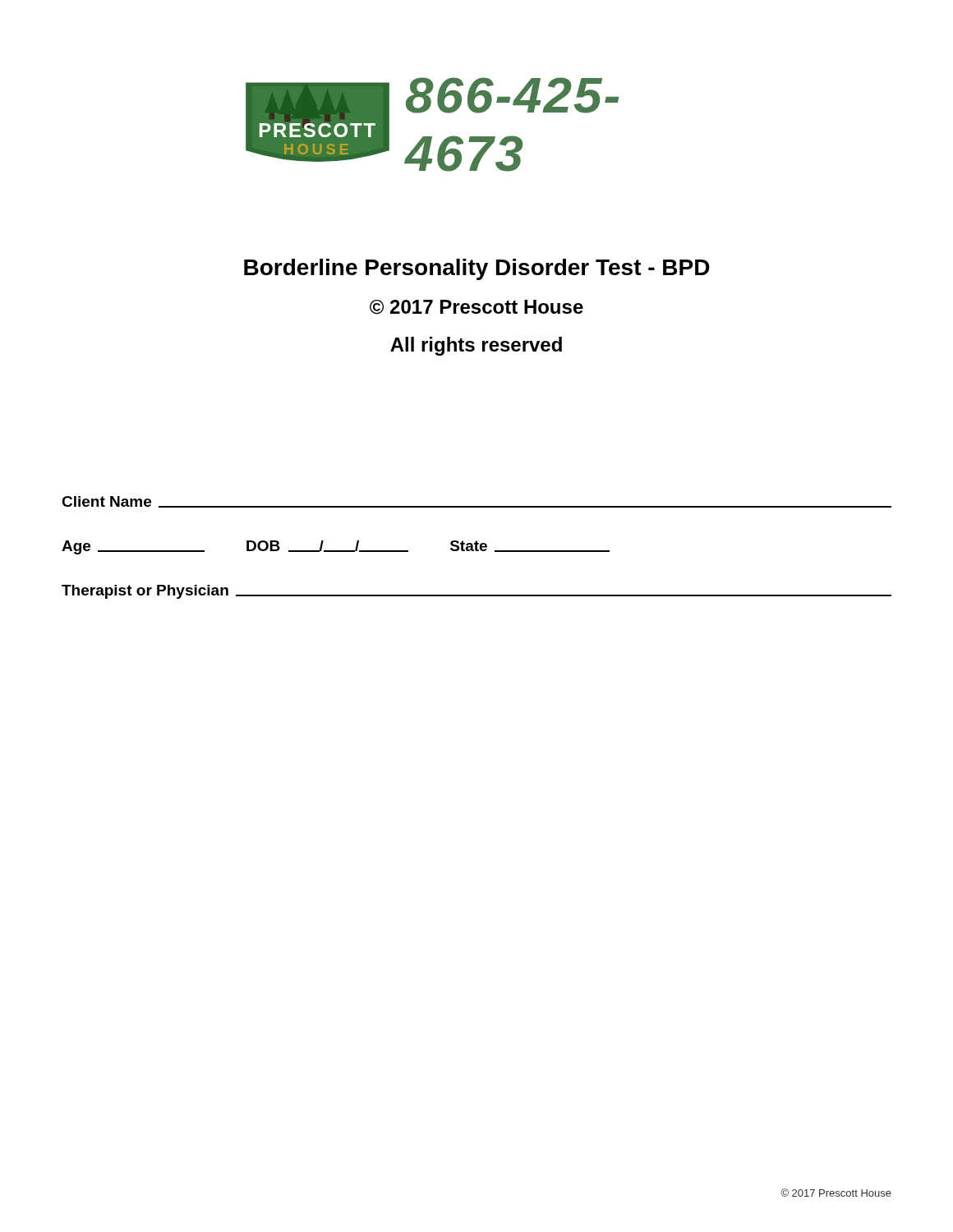Find the title on this page that starts "Borderline Personality Disorder Test - BPD © 2017"
Screen dimensions: 1232x953
[x=476, y=306]
